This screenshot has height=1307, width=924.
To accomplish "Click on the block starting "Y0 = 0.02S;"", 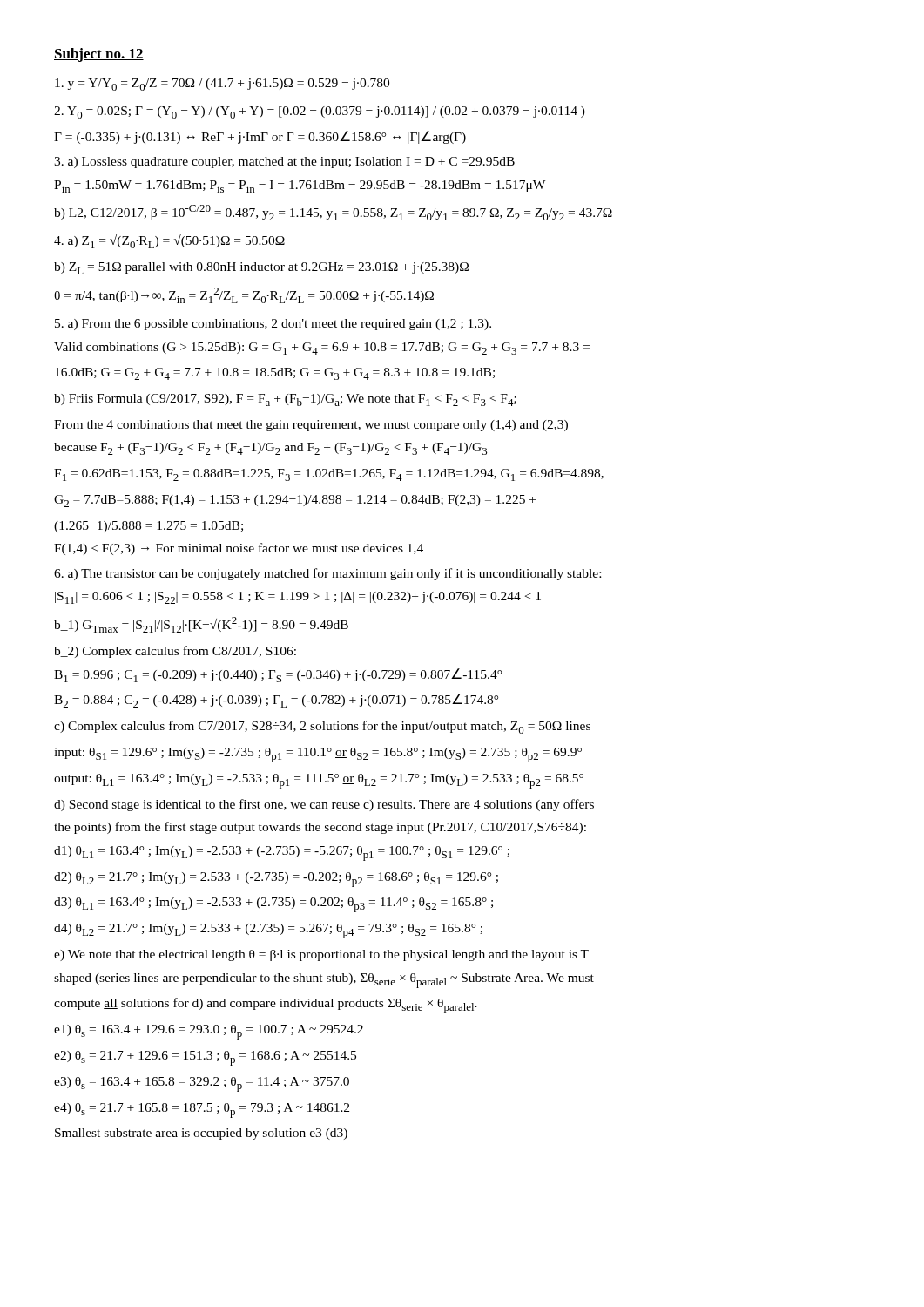I will (462, 124).
